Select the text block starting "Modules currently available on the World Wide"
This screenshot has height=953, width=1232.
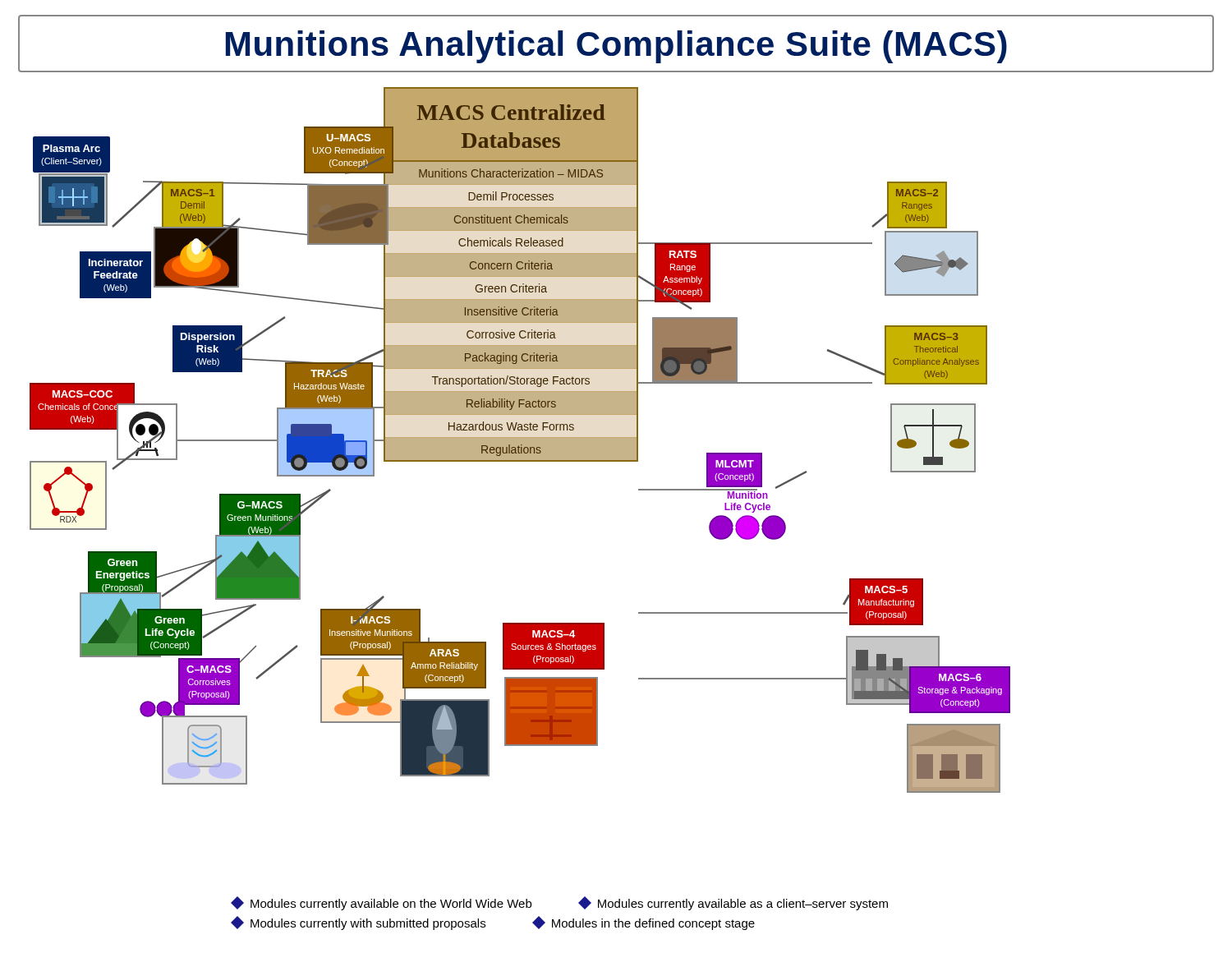(559, 913)
